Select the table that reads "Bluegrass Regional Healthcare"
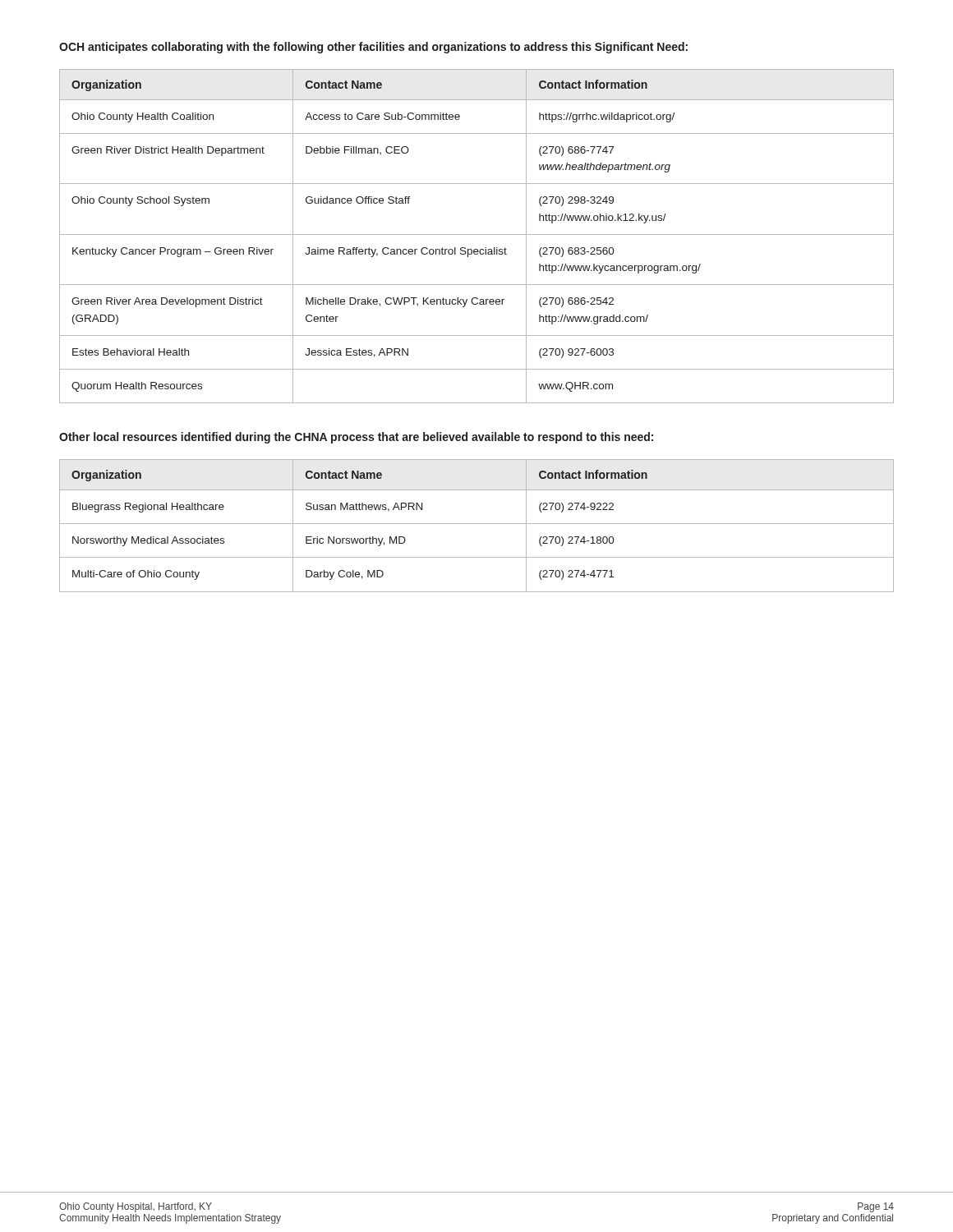 476,526
